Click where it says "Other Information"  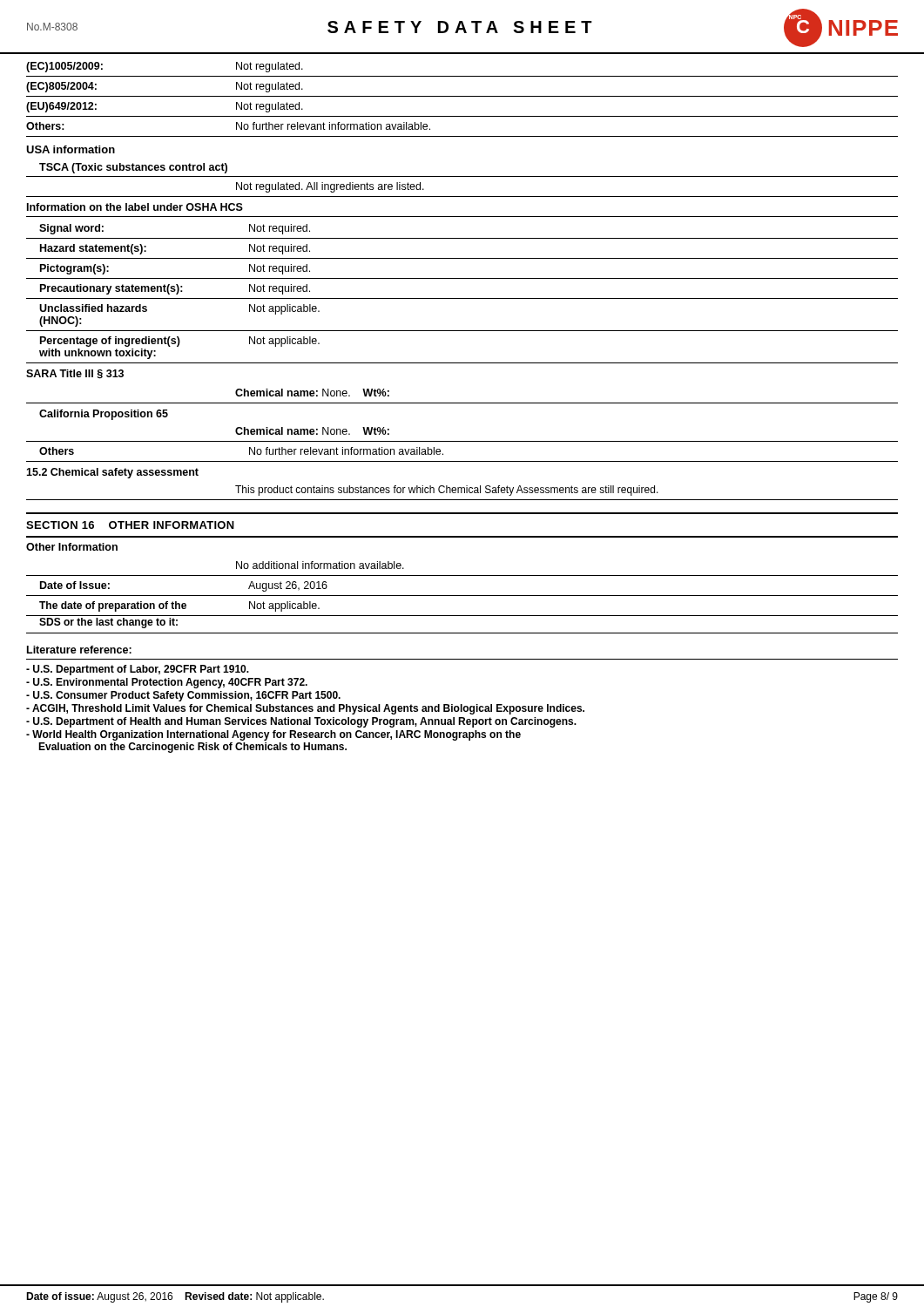point(72,547)
